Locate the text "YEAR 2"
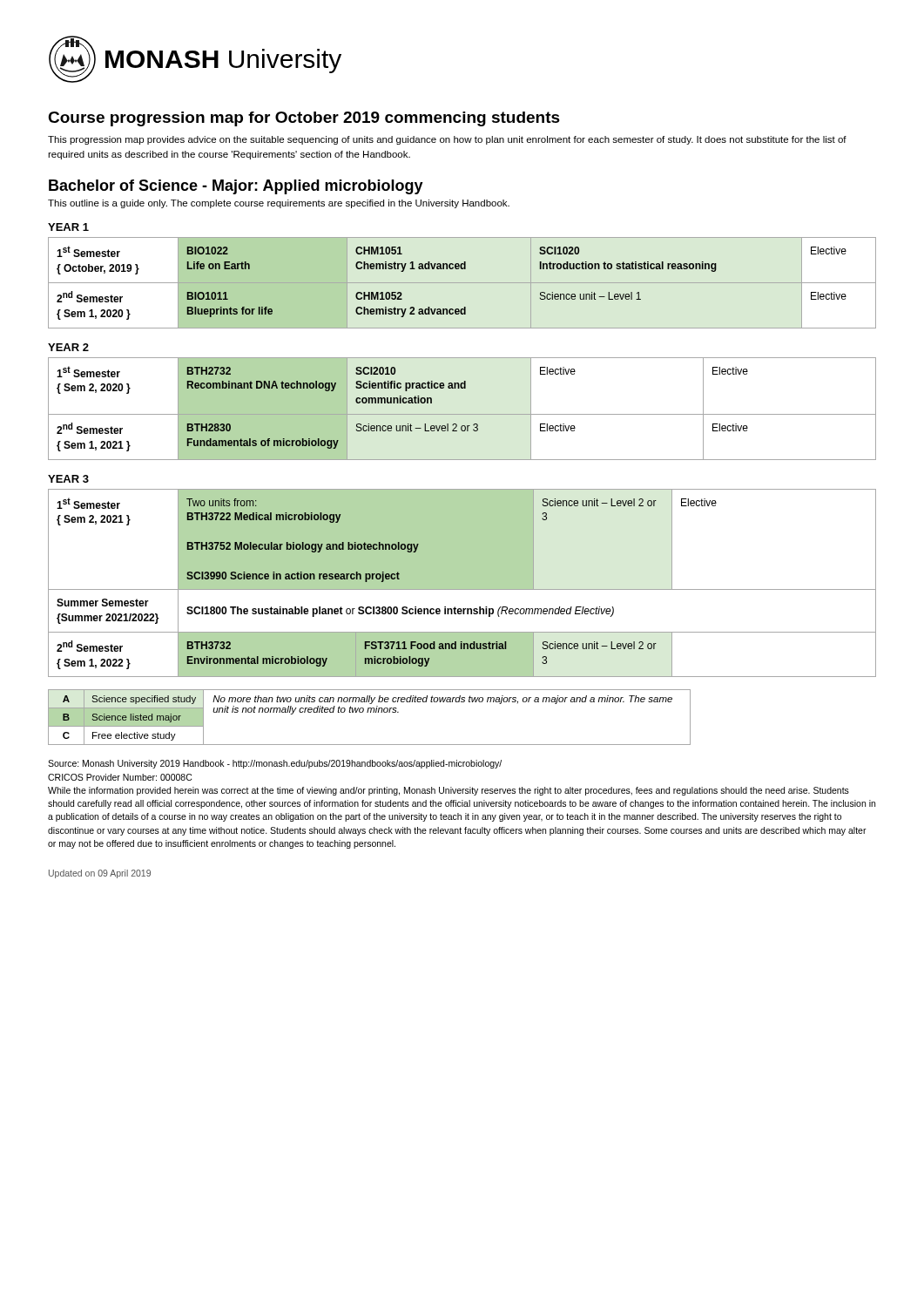 click(68, 347)
